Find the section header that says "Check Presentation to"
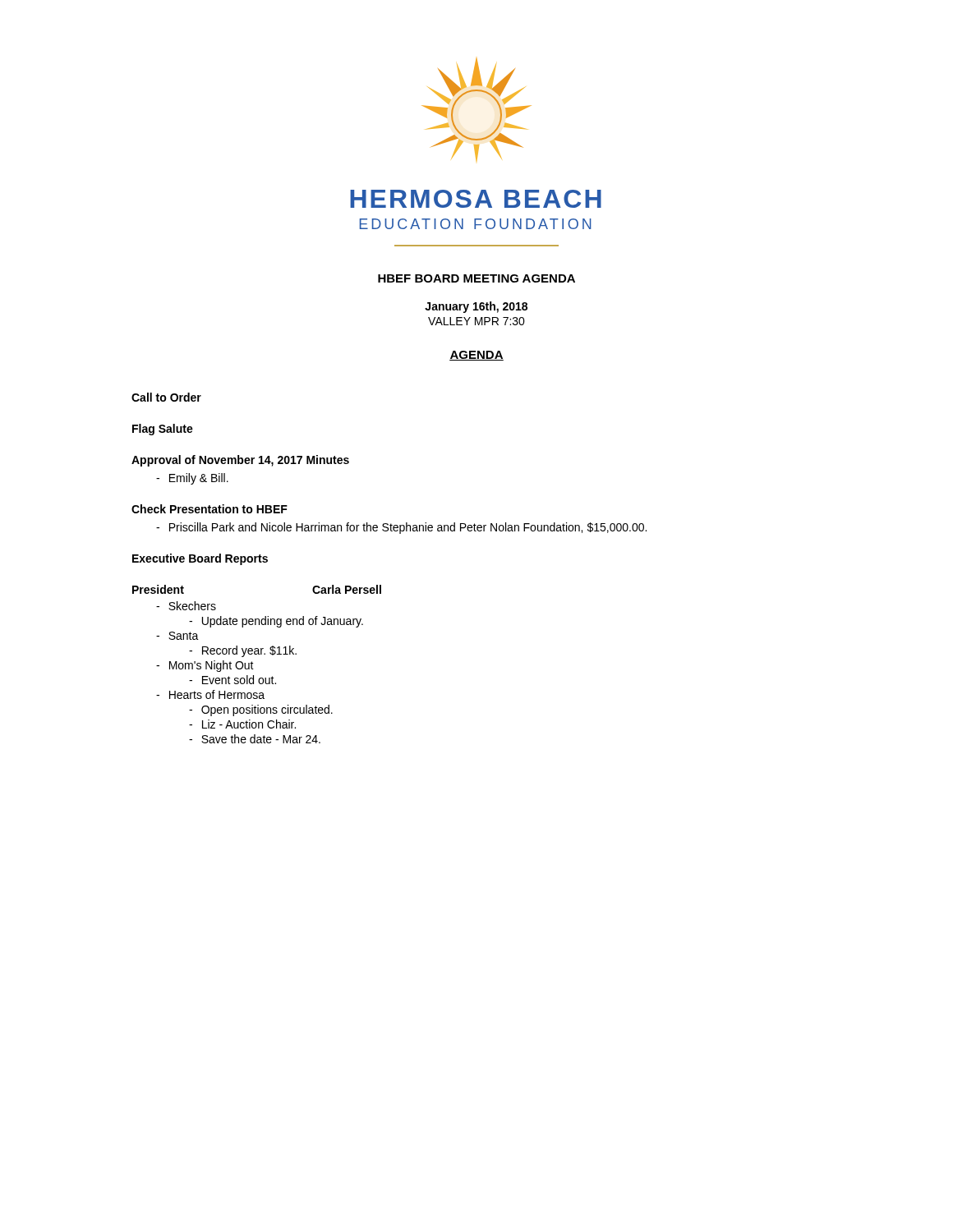 (x=209, y=509)
